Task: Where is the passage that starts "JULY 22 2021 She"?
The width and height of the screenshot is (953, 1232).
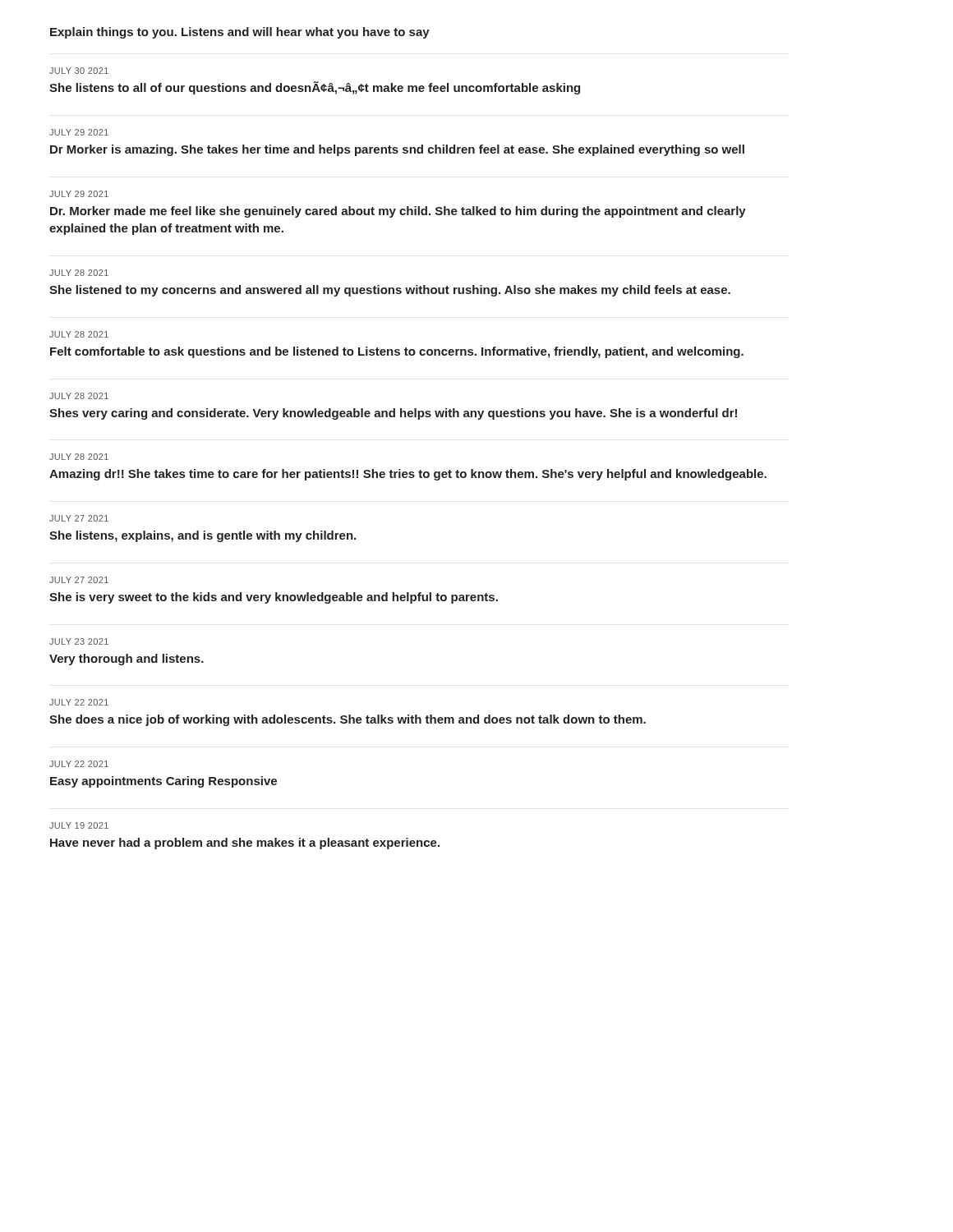Action: tap(419, 713)
